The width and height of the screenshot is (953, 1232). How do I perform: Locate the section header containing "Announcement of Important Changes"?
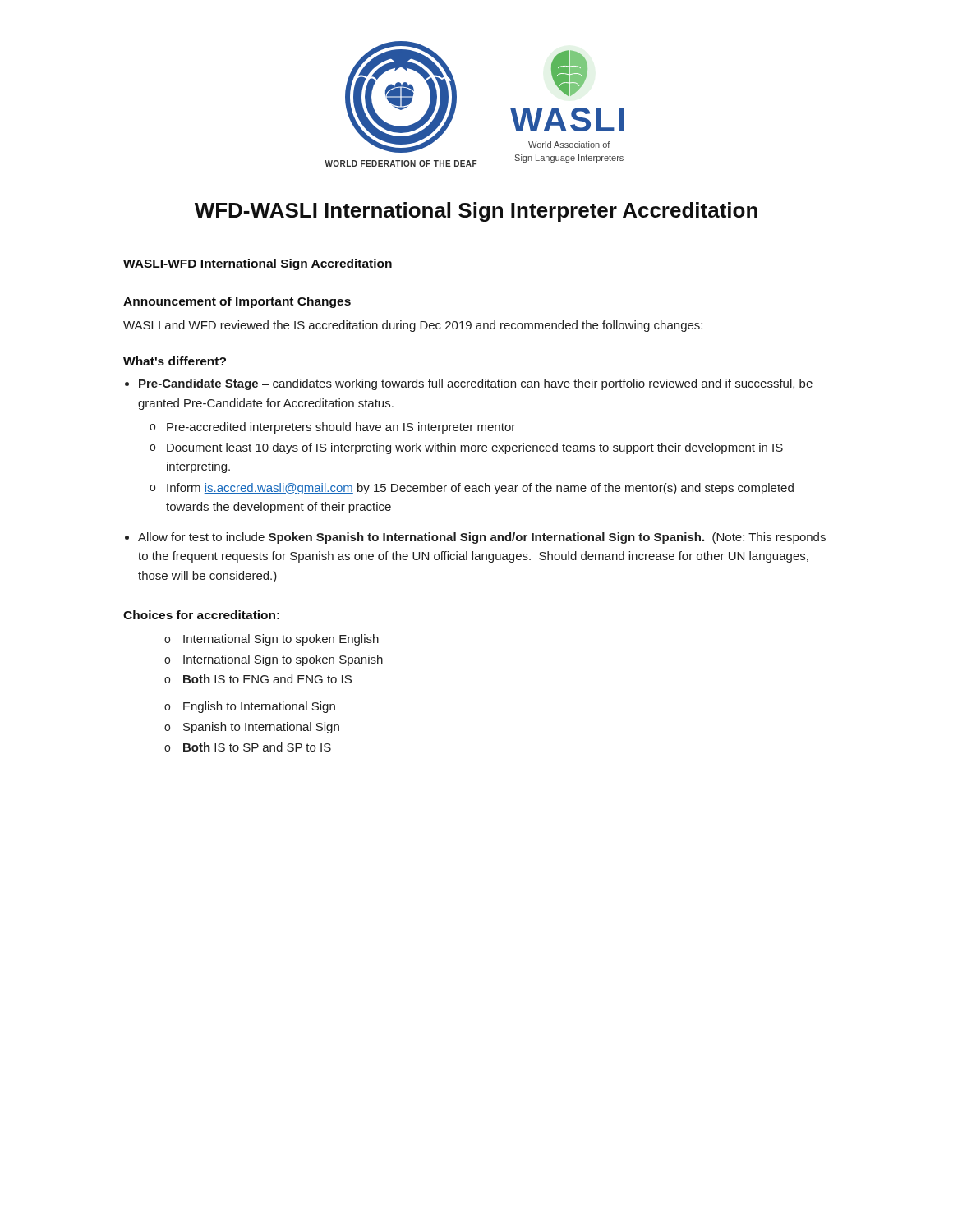tap(237, 301)
